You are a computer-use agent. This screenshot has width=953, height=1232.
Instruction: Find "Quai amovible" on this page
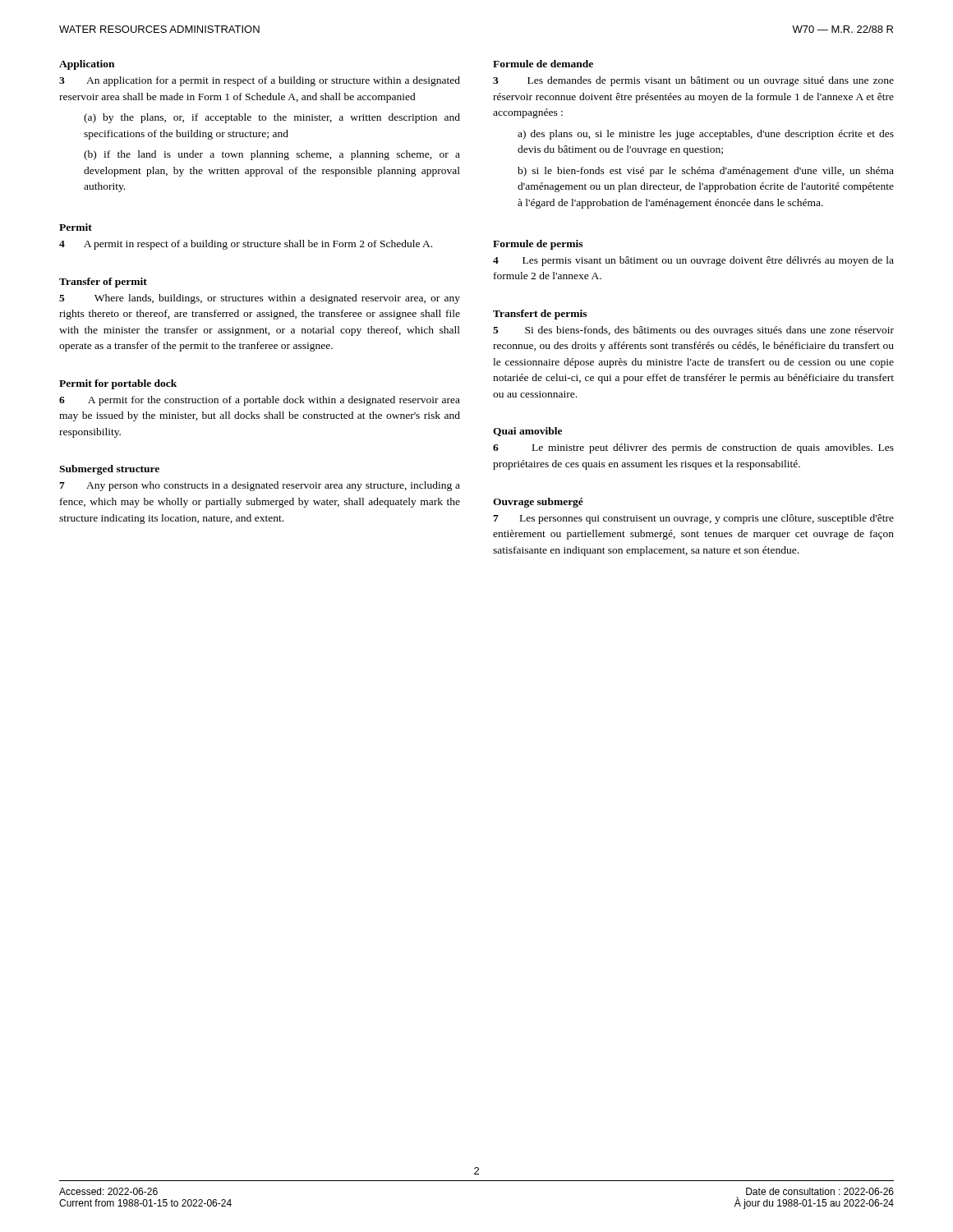pyautogui.click(x=528, y=431)
